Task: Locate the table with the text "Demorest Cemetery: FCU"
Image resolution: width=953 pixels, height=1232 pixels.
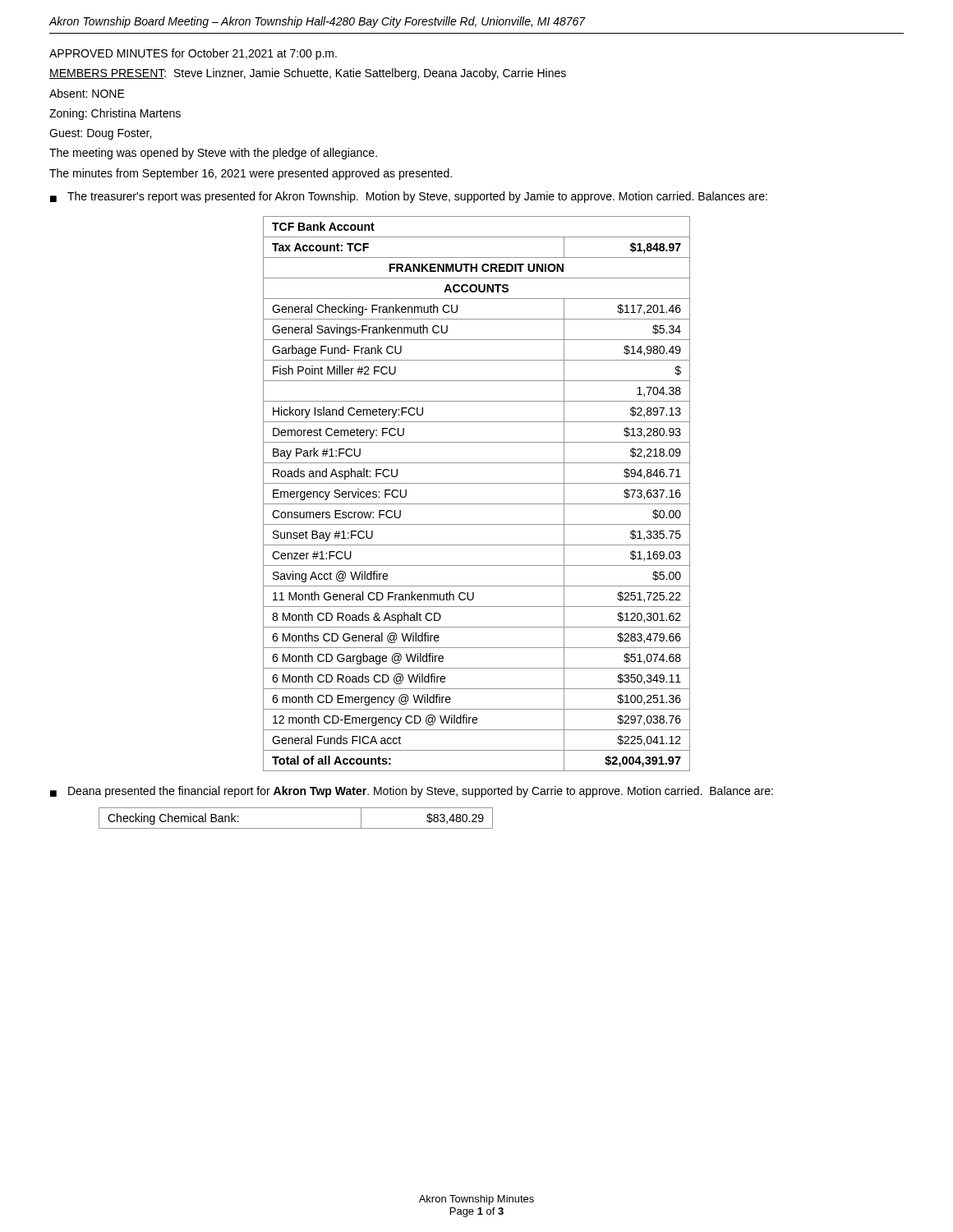Action: tap(476, 494)
